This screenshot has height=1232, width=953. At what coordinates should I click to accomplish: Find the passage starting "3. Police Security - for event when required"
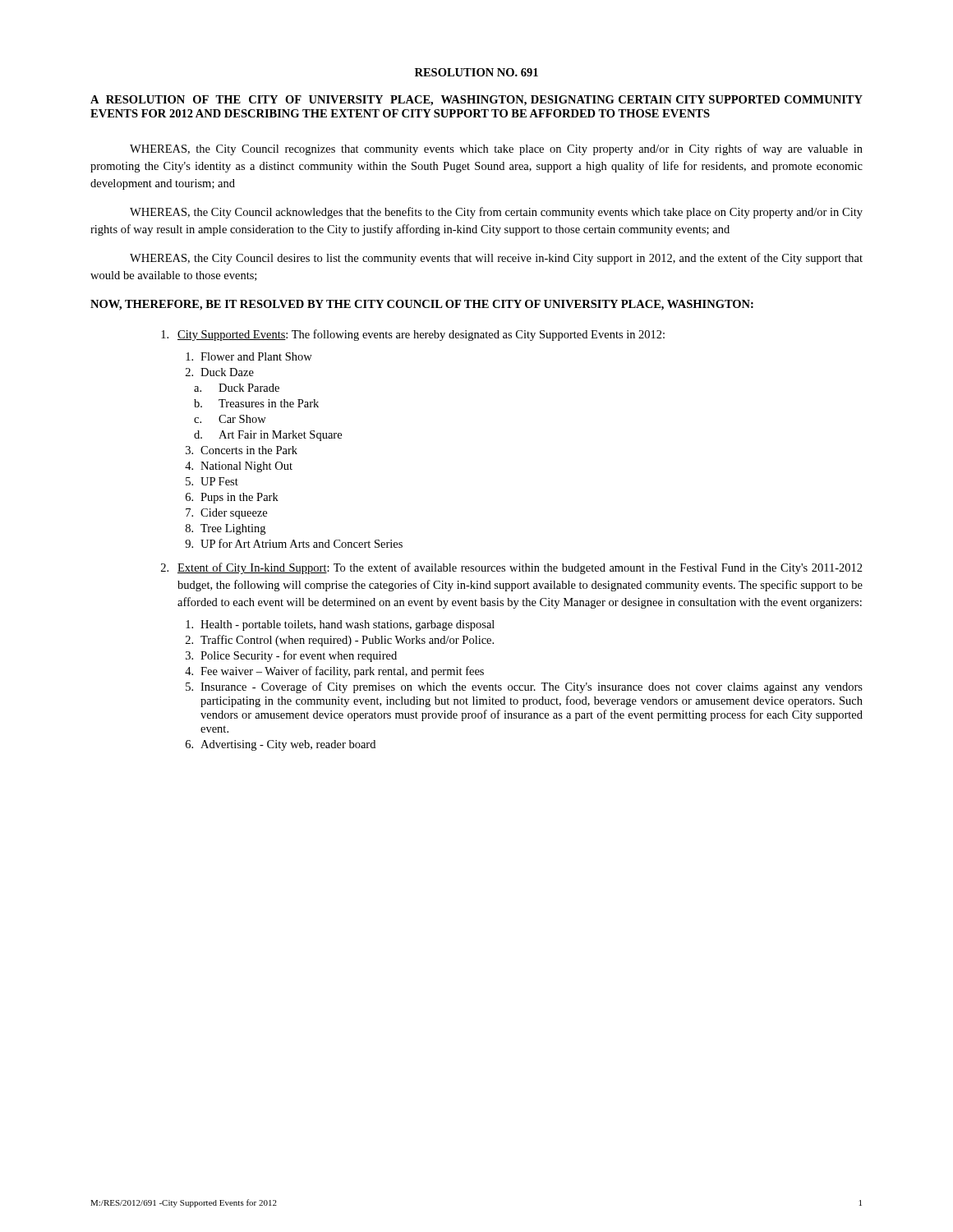click(283, 656)
